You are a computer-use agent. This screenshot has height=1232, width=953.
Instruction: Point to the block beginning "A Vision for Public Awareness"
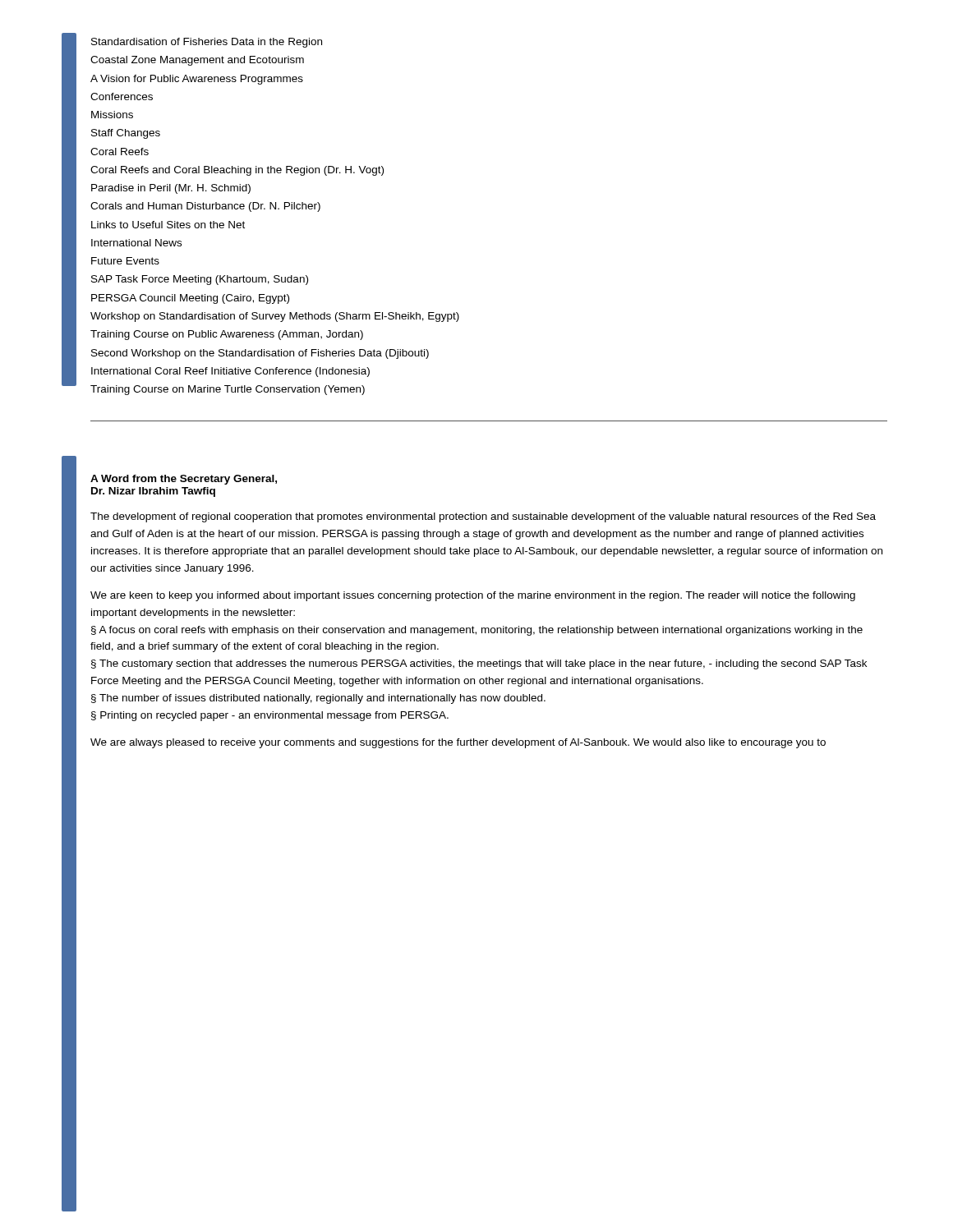(x=197, y=78)
